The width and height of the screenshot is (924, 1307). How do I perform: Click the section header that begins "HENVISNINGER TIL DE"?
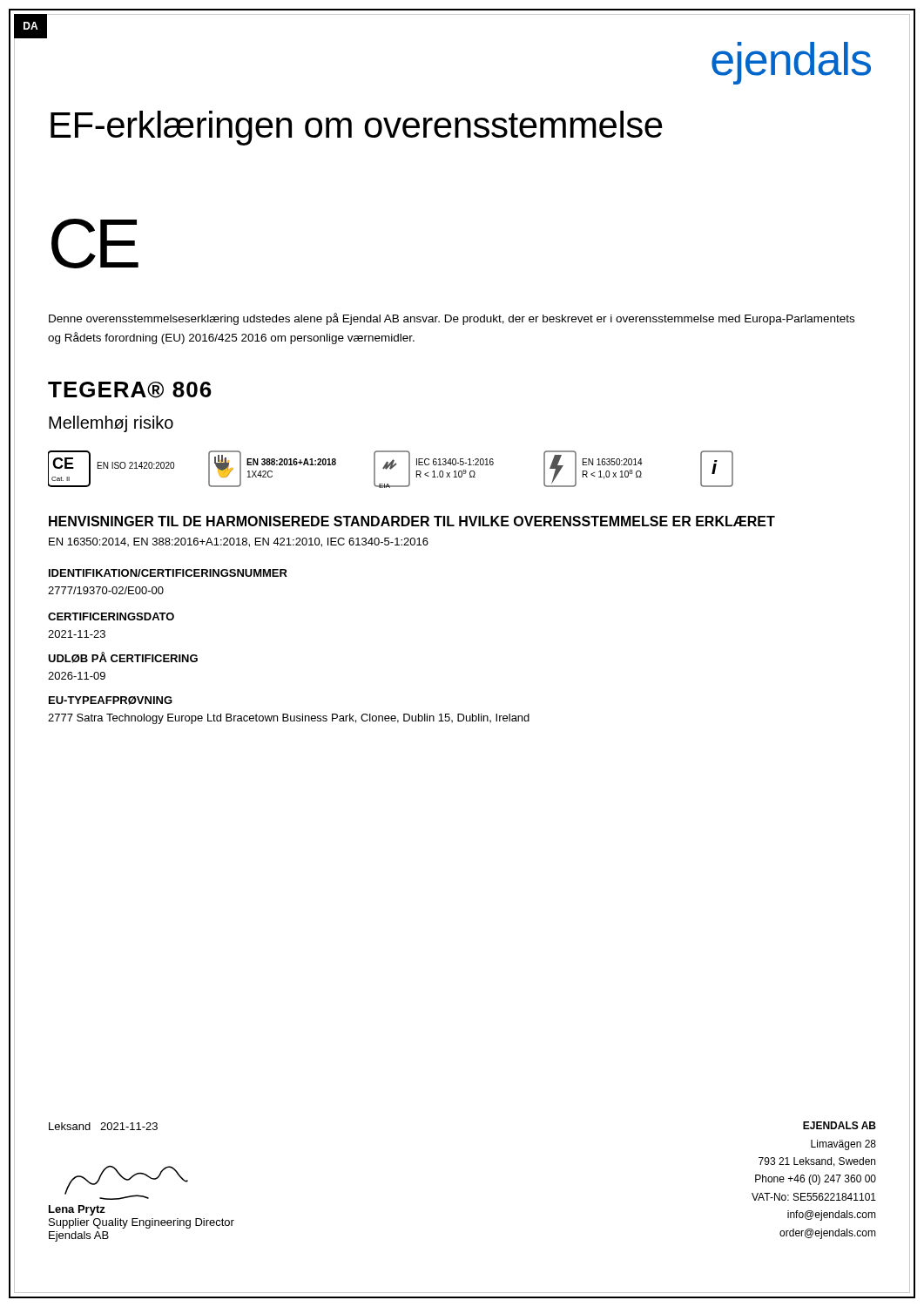411,521
